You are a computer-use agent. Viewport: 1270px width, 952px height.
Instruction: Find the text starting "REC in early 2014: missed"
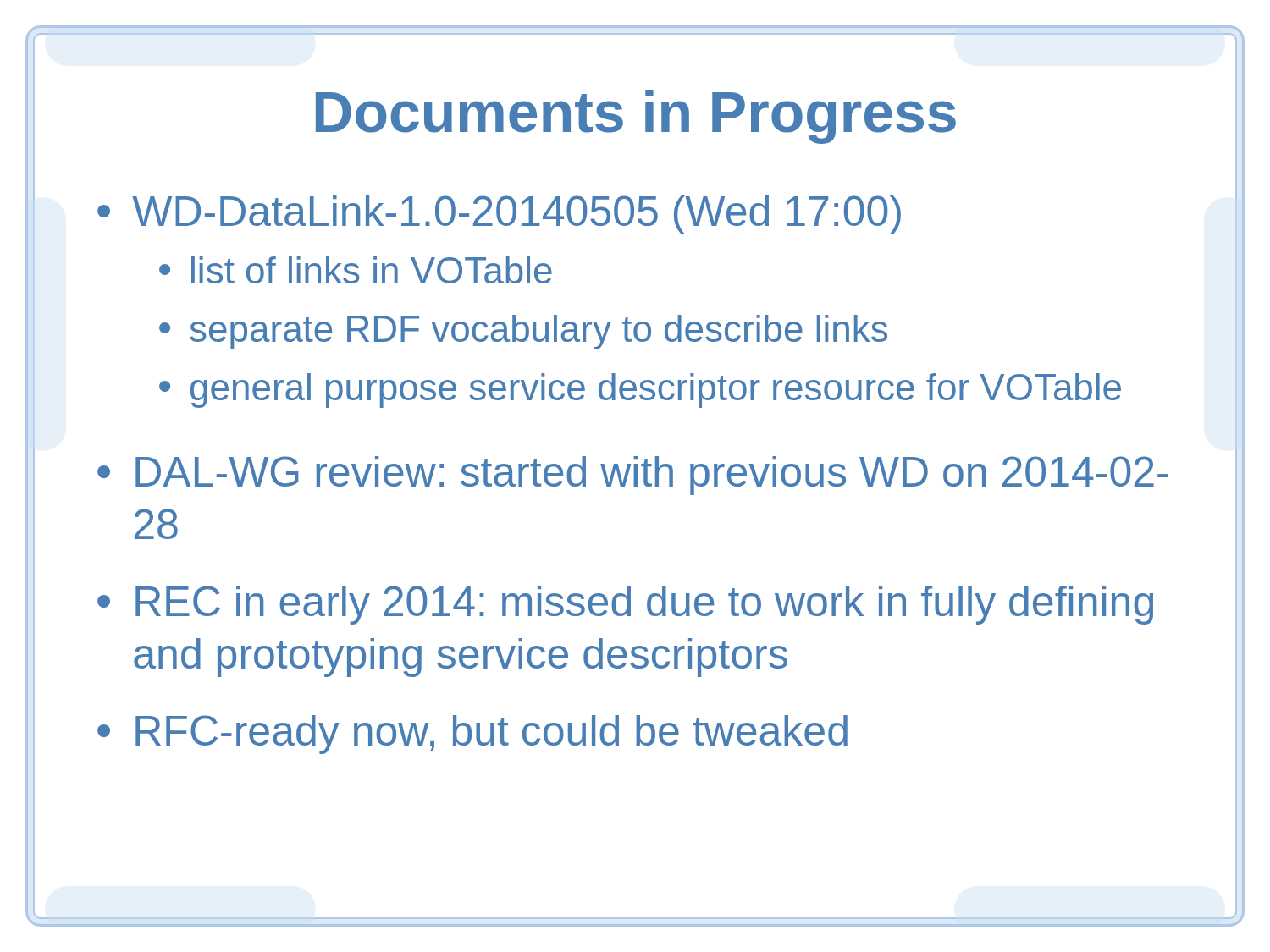point(653,628)
